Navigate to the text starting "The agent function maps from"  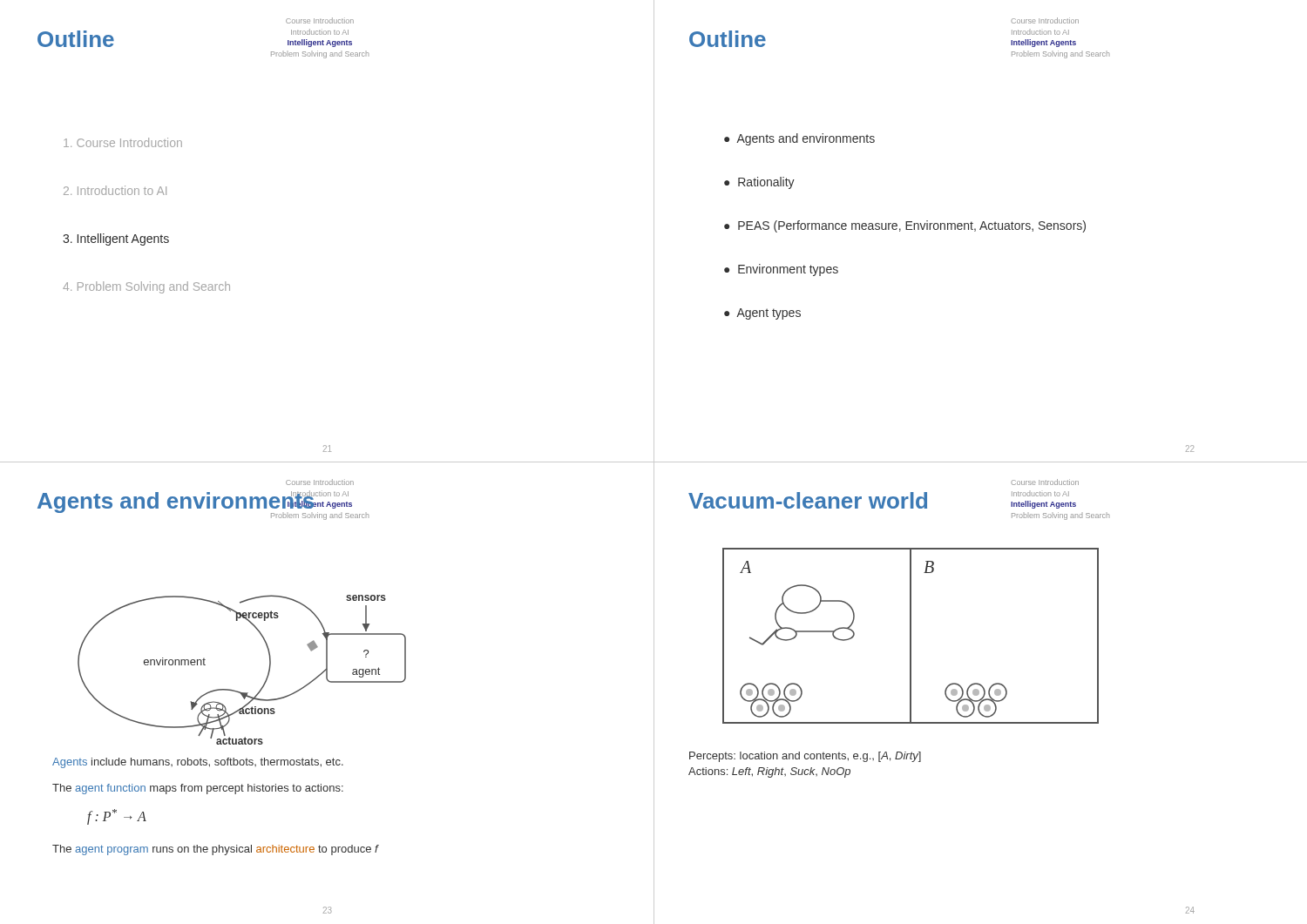point(198,788)
